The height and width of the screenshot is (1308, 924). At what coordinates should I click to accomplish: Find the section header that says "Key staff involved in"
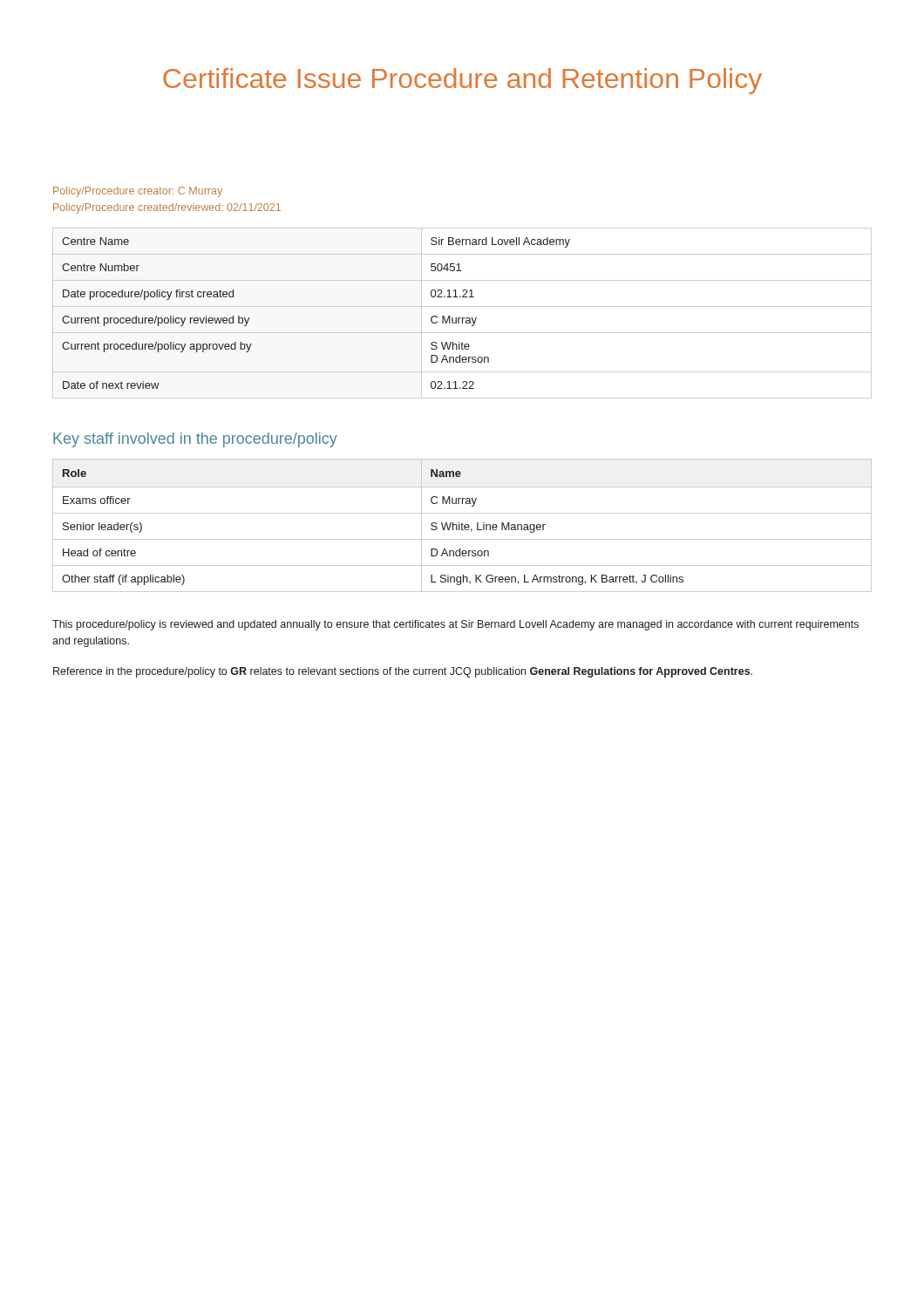pos(195,440)
